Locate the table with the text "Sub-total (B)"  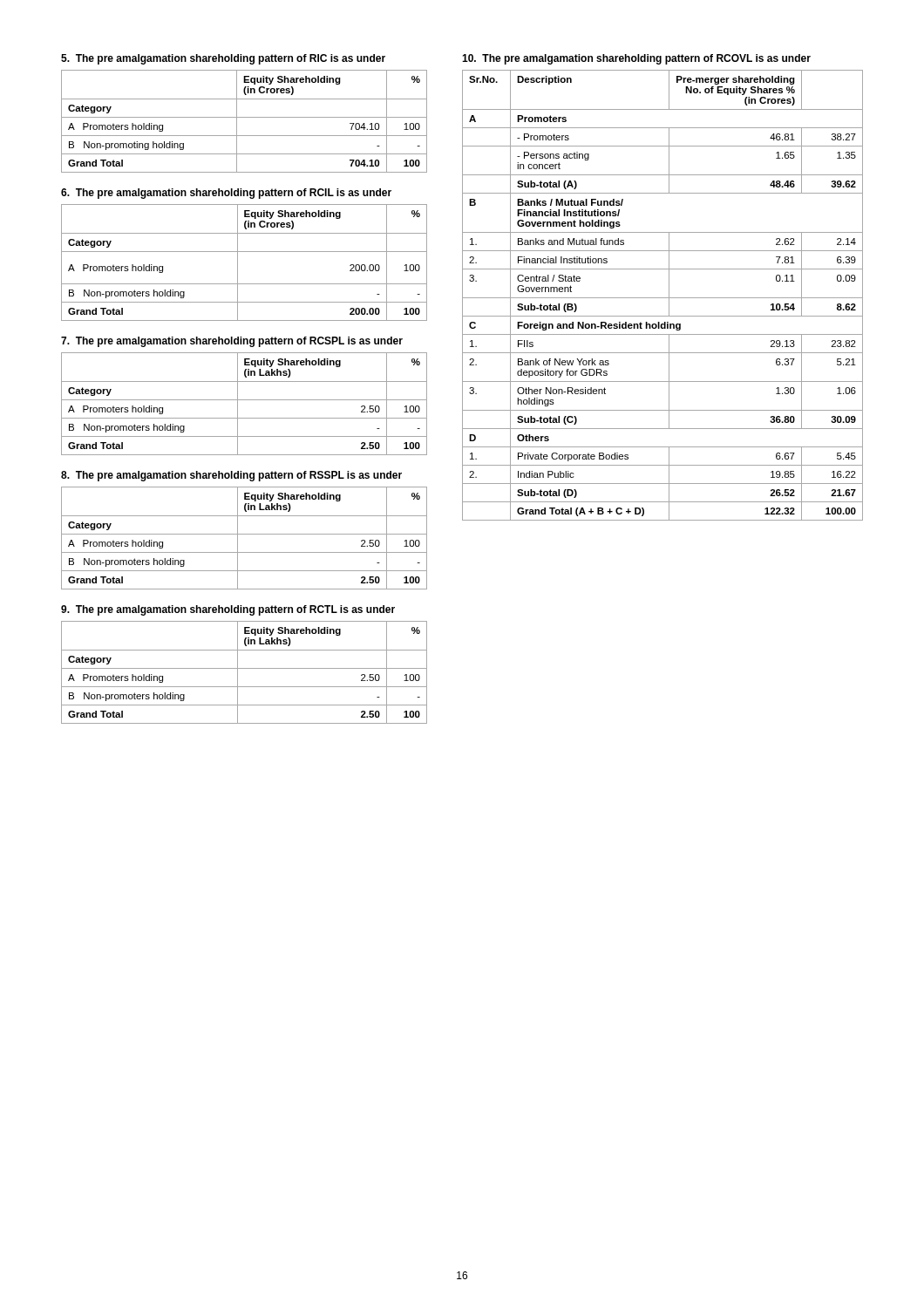pos(663,295)
